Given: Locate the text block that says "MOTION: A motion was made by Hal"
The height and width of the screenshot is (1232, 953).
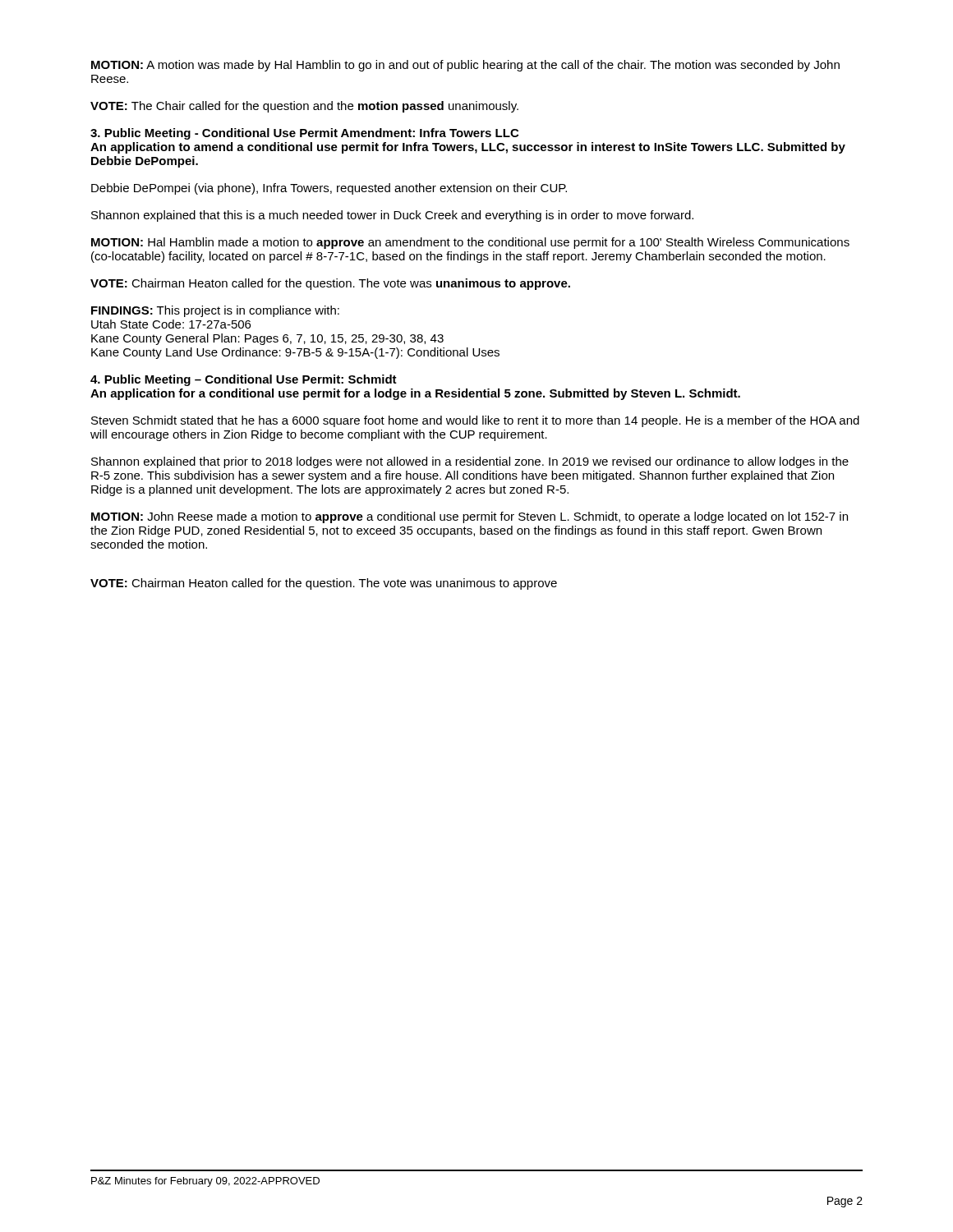Looking at the screenshot, I should 465,71.
